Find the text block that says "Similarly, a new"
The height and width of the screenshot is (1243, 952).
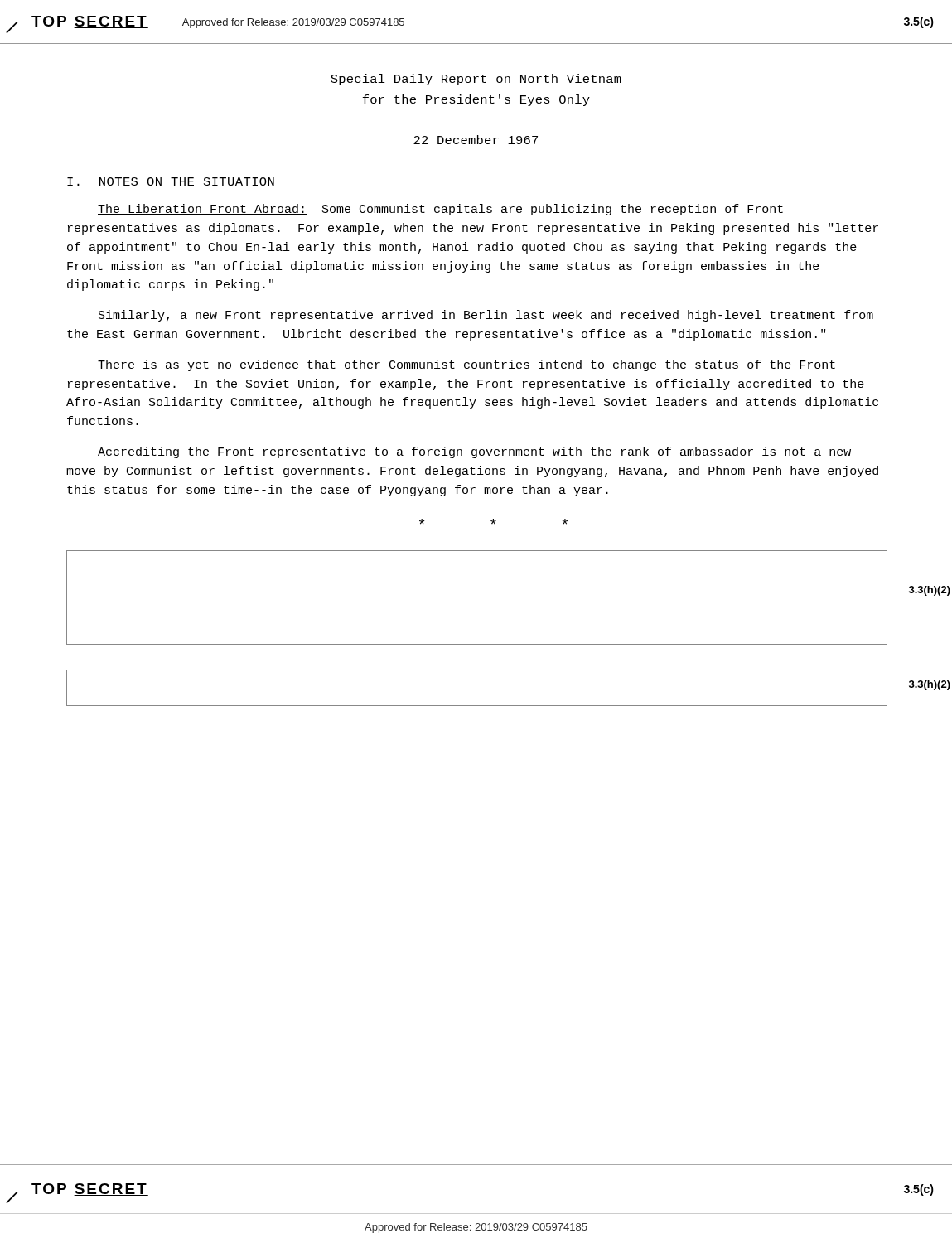(x=470, y=326)
